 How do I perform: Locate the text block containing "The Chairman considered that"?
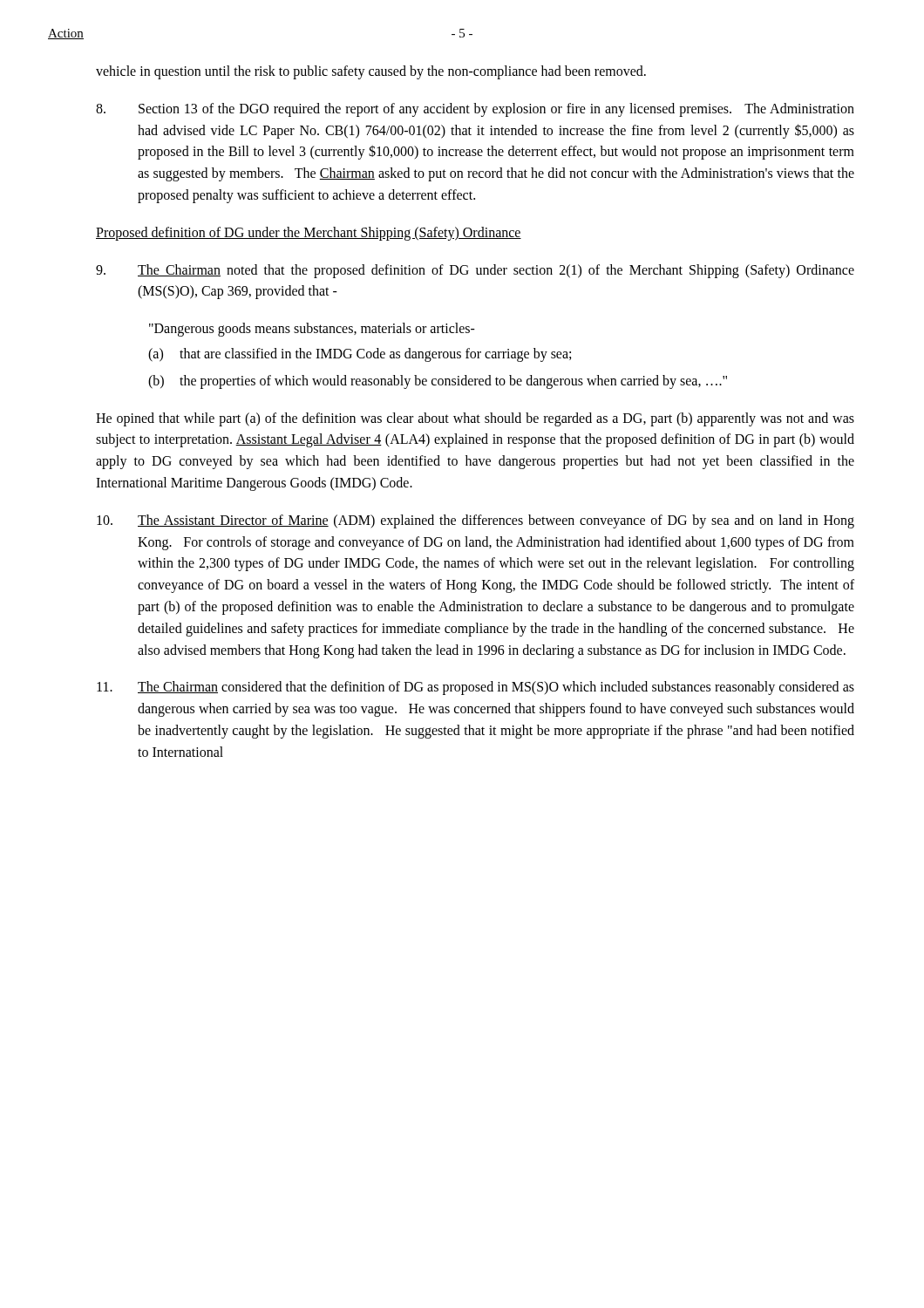[475, 720]
